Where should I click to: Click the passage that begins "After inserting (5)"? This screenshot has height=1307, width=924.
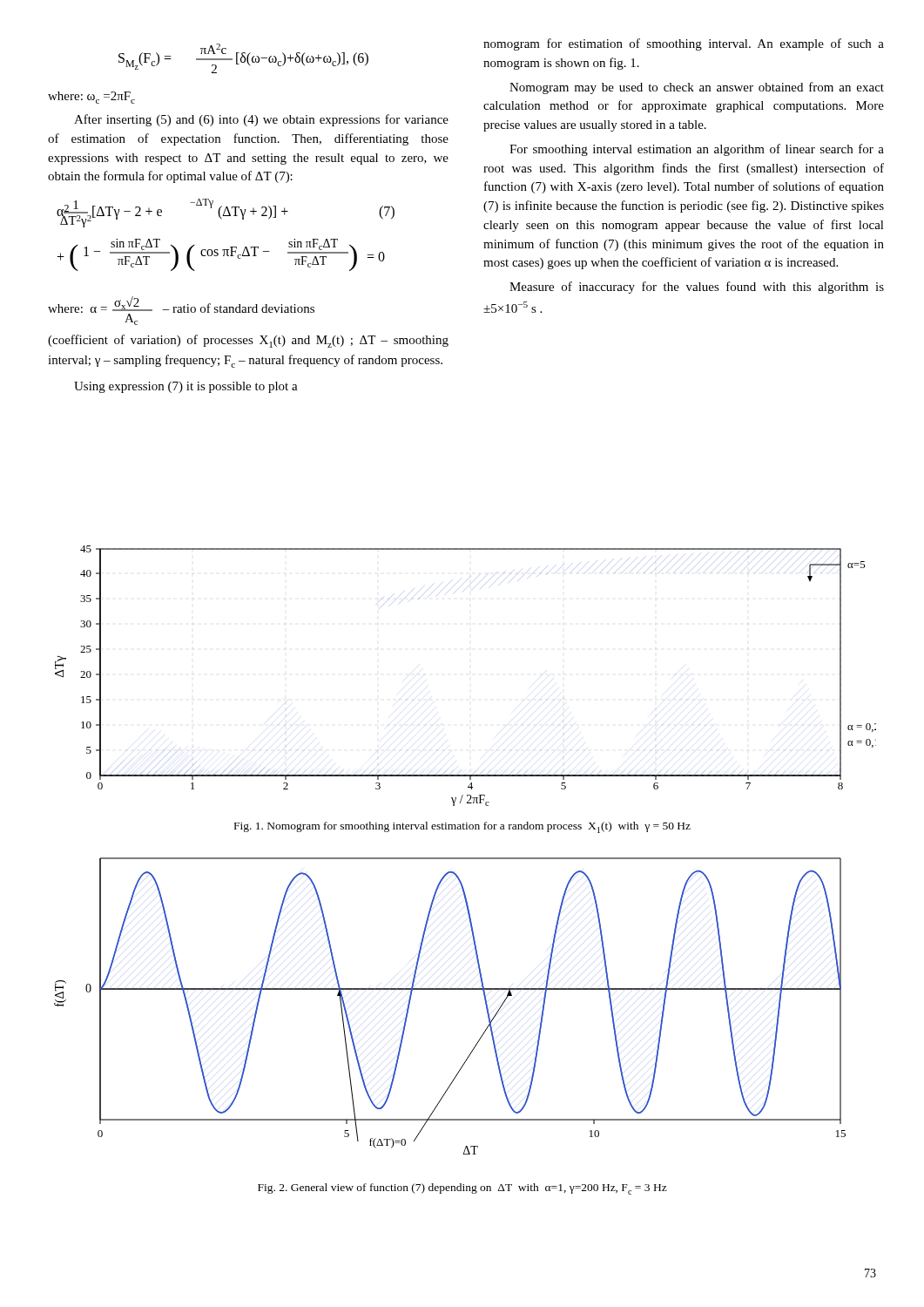pos(248,149)
